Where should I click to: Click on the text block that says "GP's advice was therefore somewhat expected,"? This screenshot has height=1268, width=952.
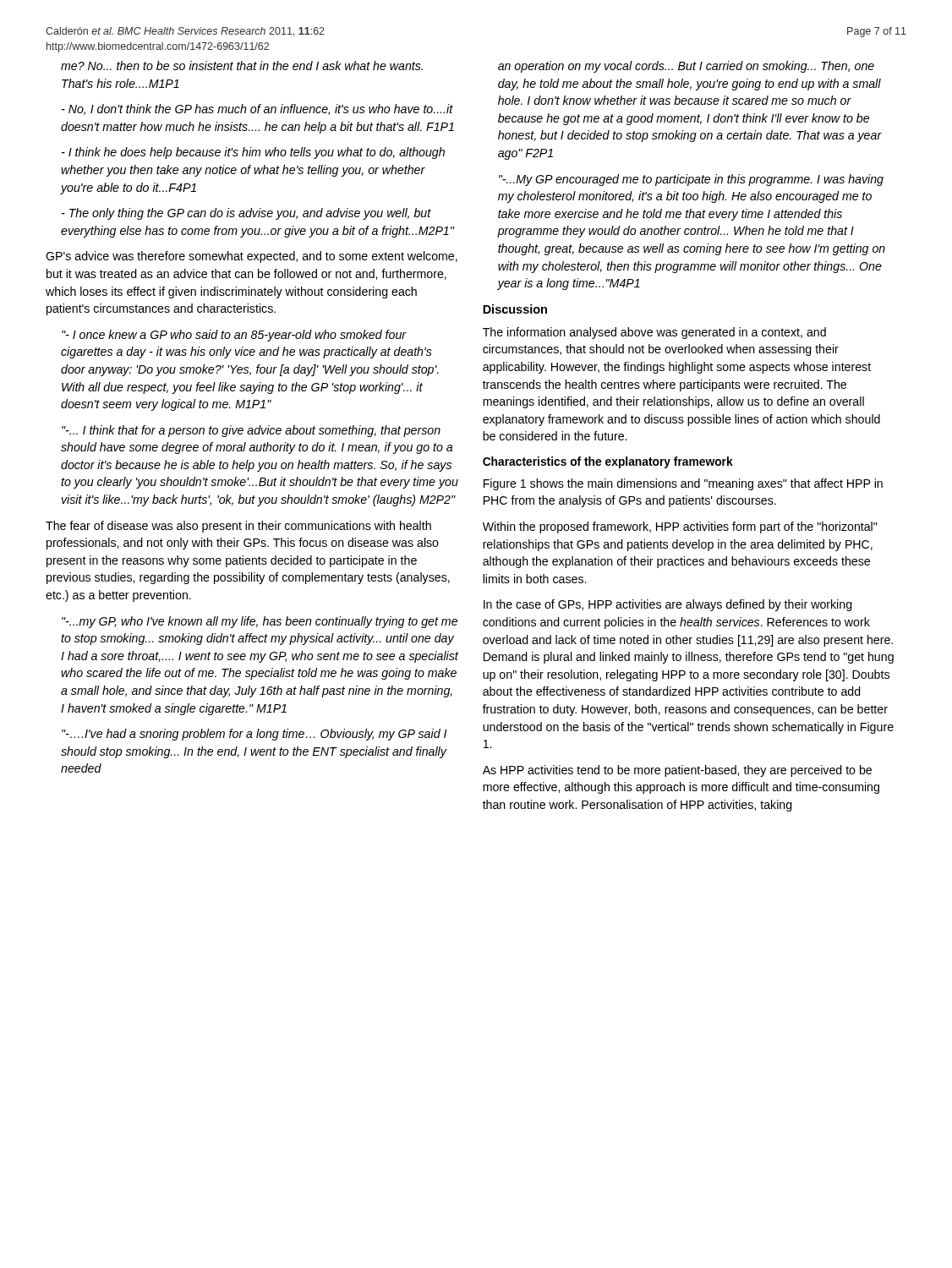(252, 283)
